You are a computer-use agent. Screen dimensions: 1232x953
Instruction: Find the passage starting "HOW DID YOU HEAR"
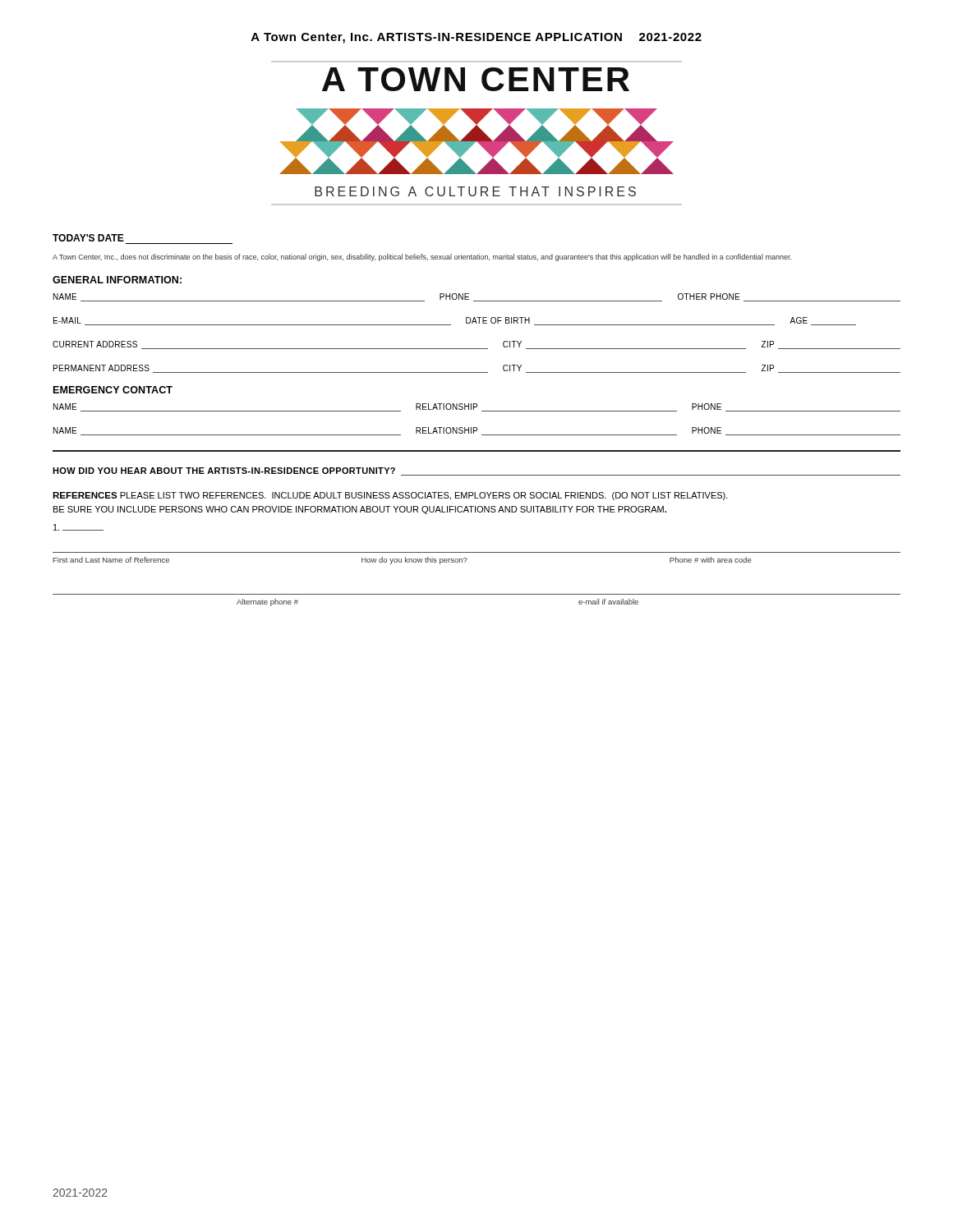click(476, 469)
